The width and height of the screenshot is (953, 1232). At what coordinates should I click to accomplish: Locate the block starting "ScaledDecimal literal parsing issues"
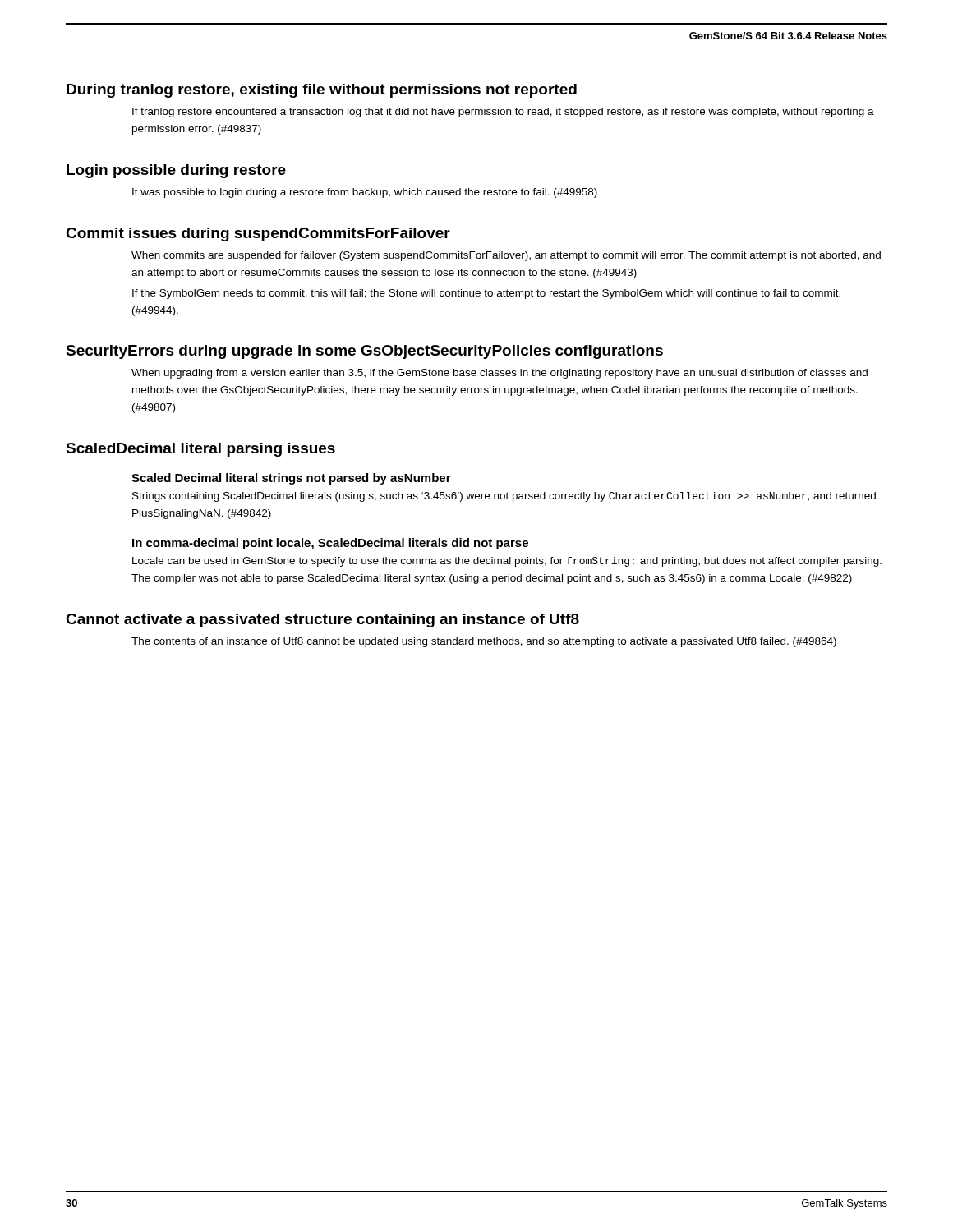pos(201,448)
